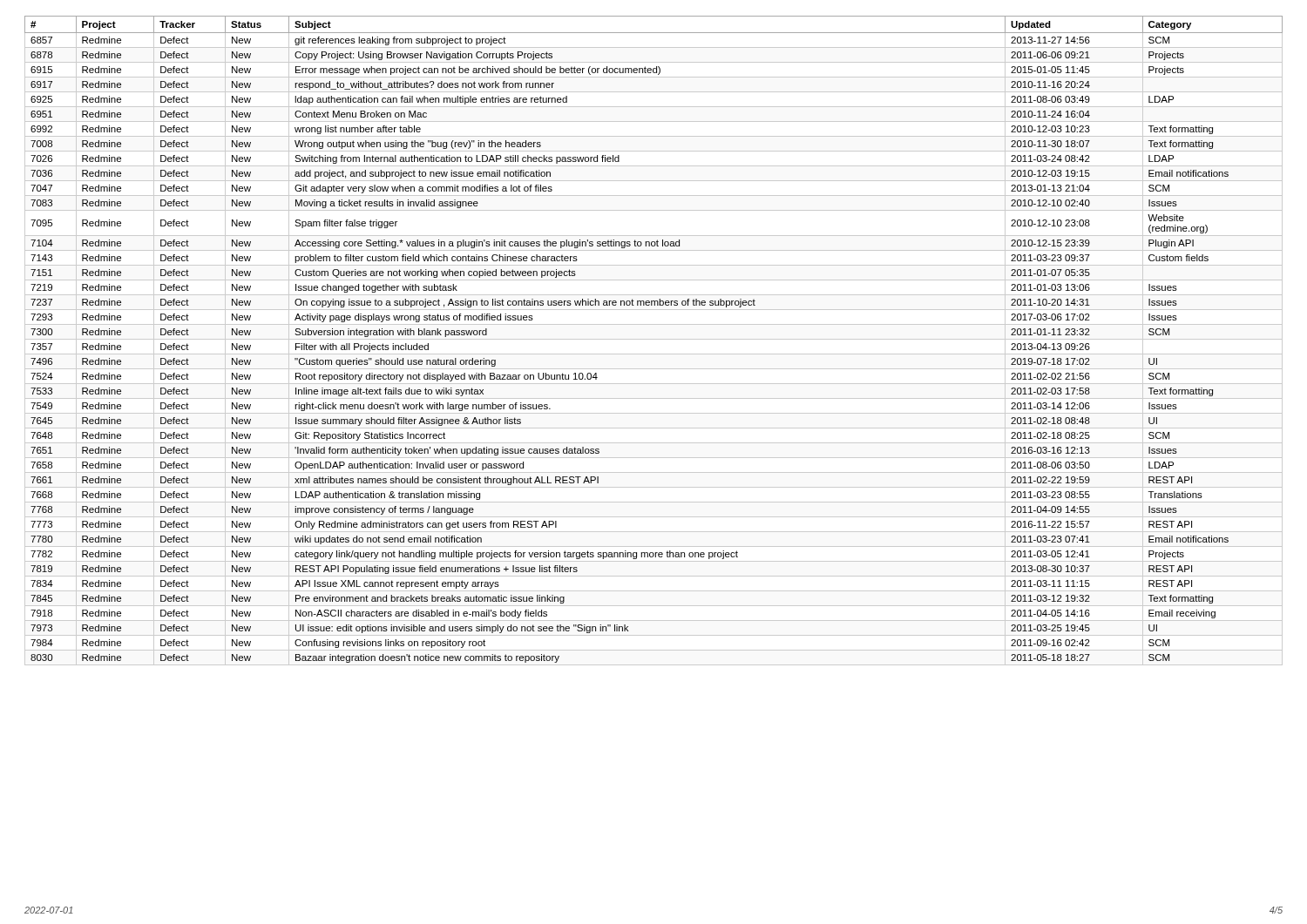1307x924 pixels.
Task: Locate the table with the text "2011-03-14 12:06"
Action: tap(654, 341)
